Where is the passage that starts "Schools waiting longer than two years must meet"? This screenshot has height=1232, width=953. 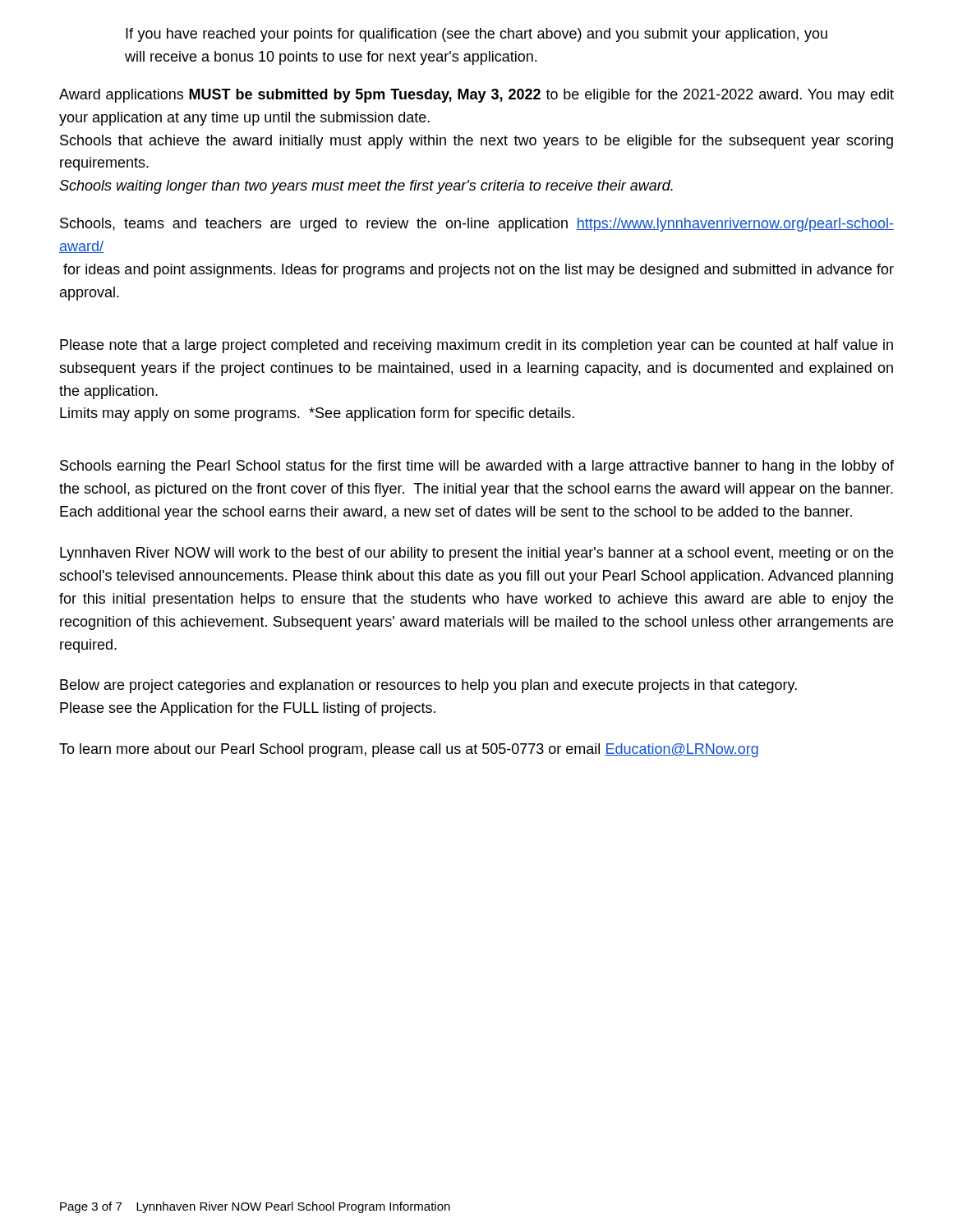[367, 186]
